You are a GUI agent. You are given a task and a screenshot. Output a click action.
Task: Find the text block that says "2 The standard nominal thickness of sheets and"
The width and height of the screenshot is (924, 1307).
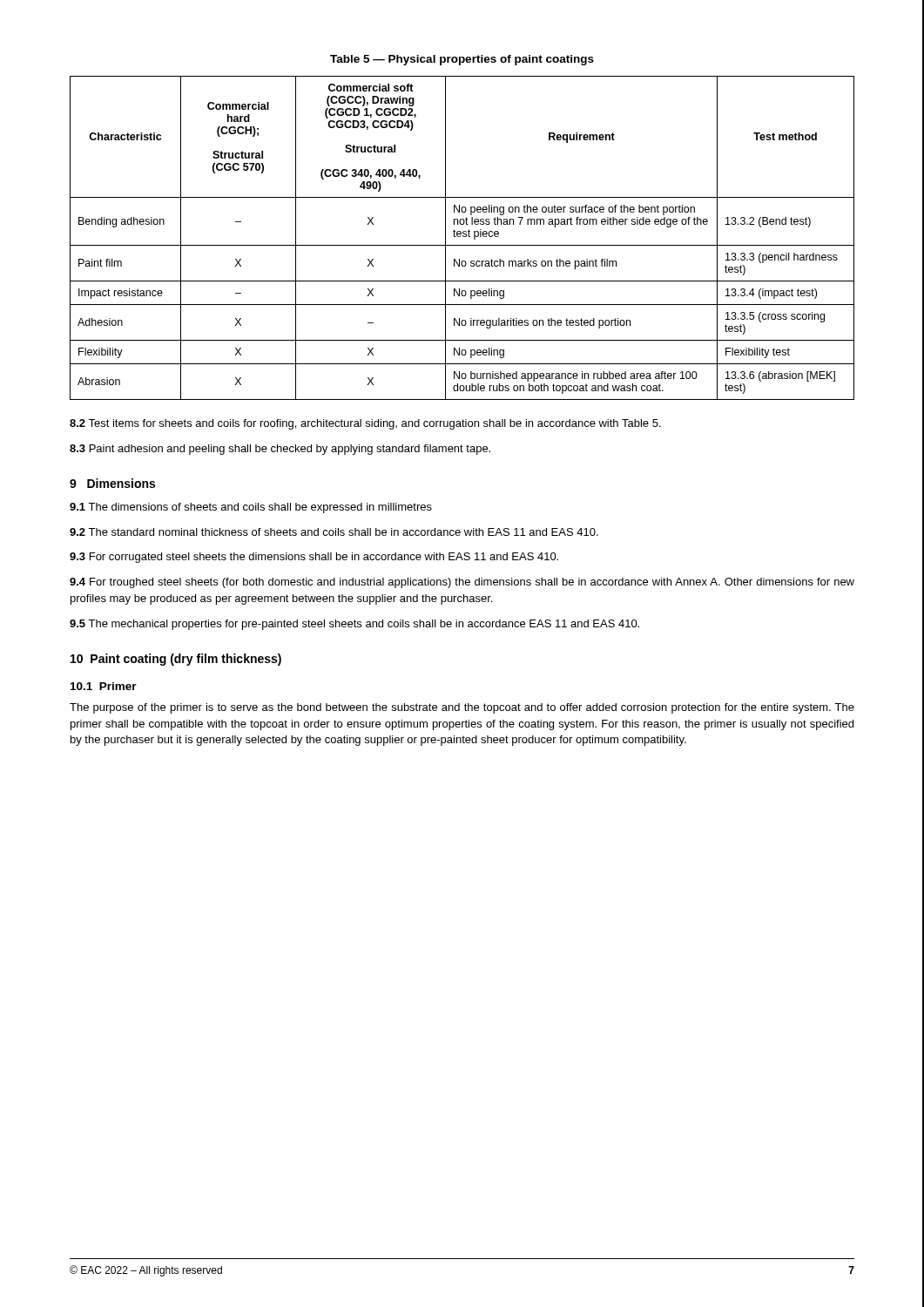coord(334,532)
